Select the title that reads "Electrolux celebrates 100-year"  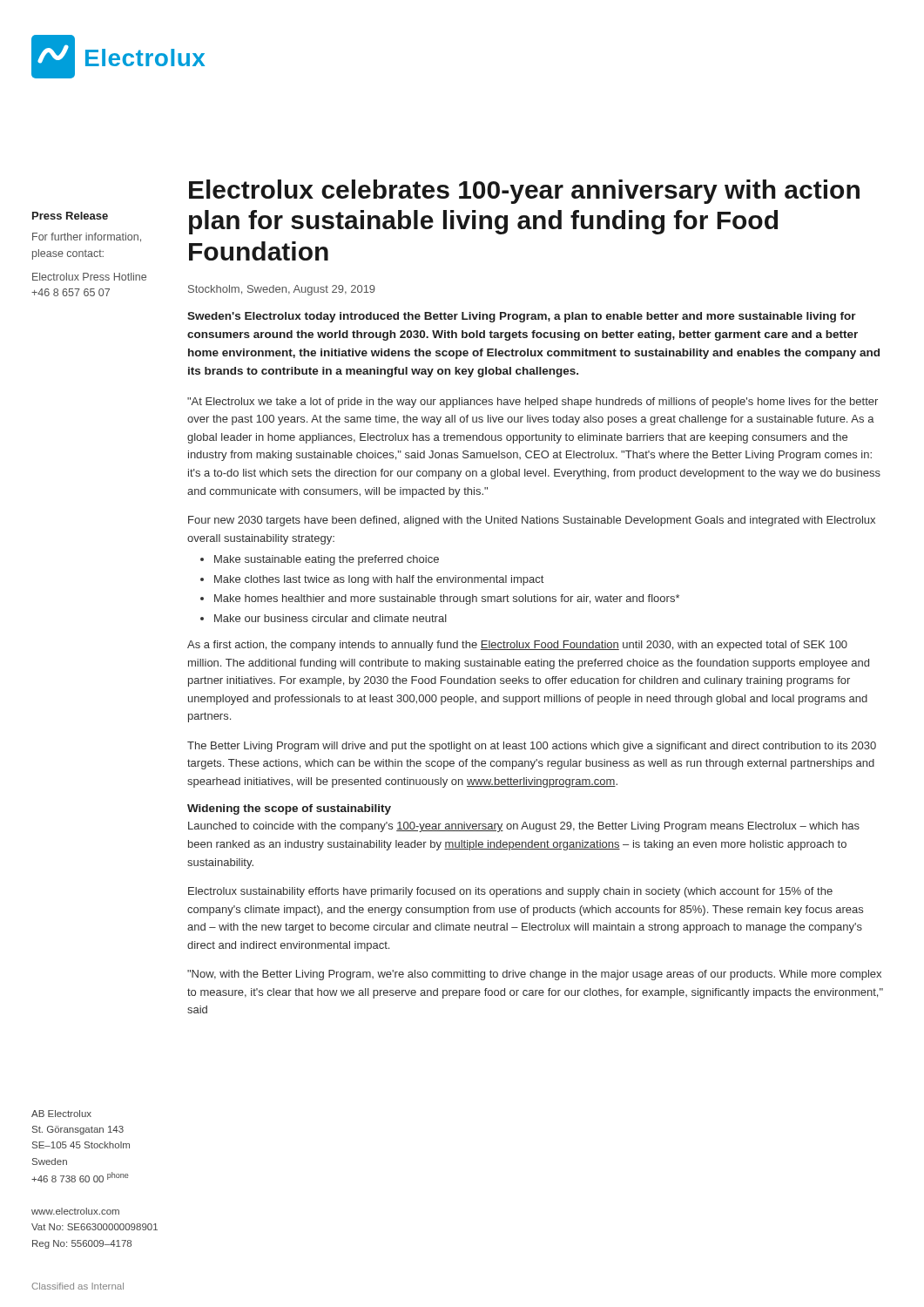point(524,220)
